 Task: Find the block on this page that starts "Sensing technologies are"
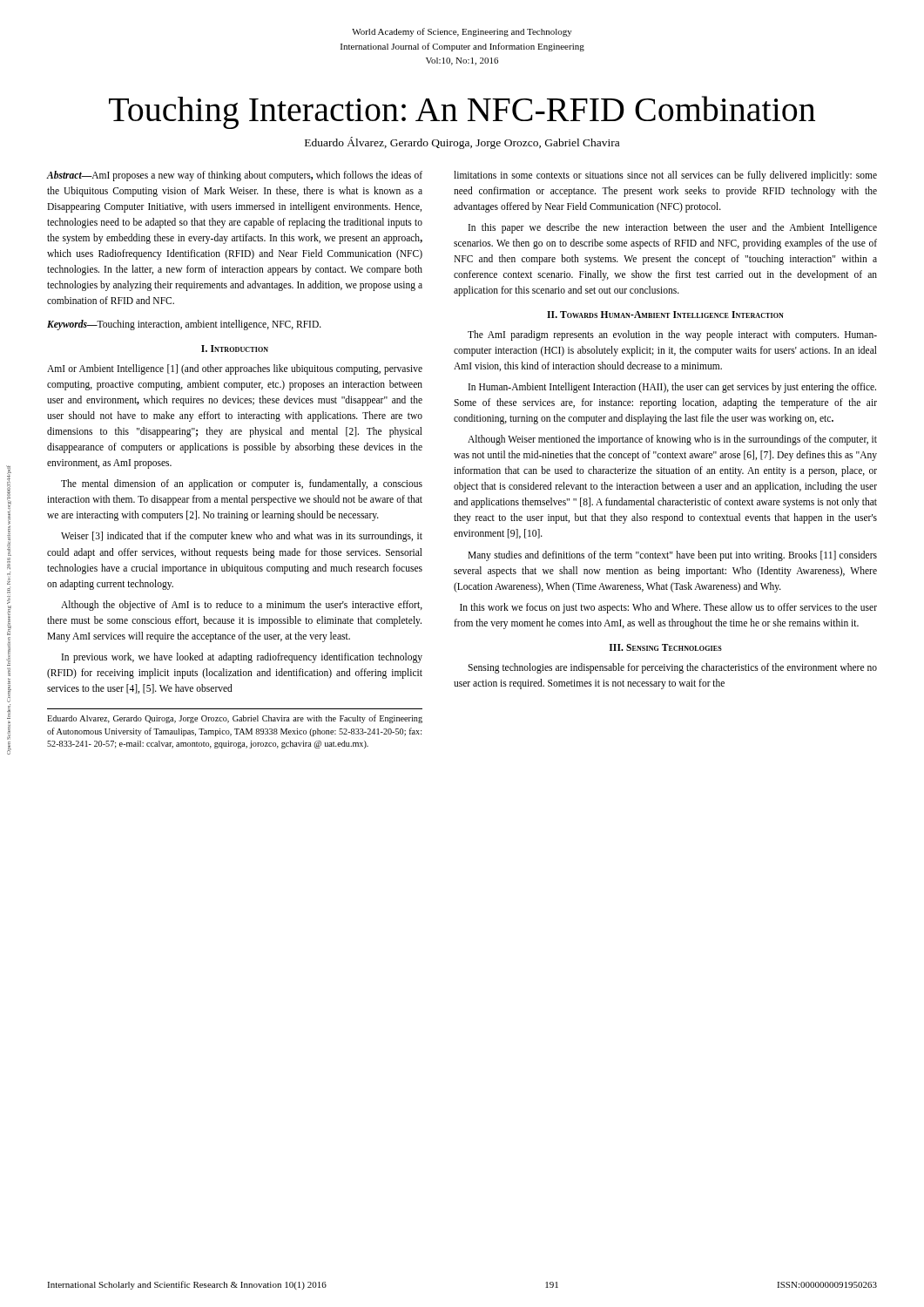point(665,675)
